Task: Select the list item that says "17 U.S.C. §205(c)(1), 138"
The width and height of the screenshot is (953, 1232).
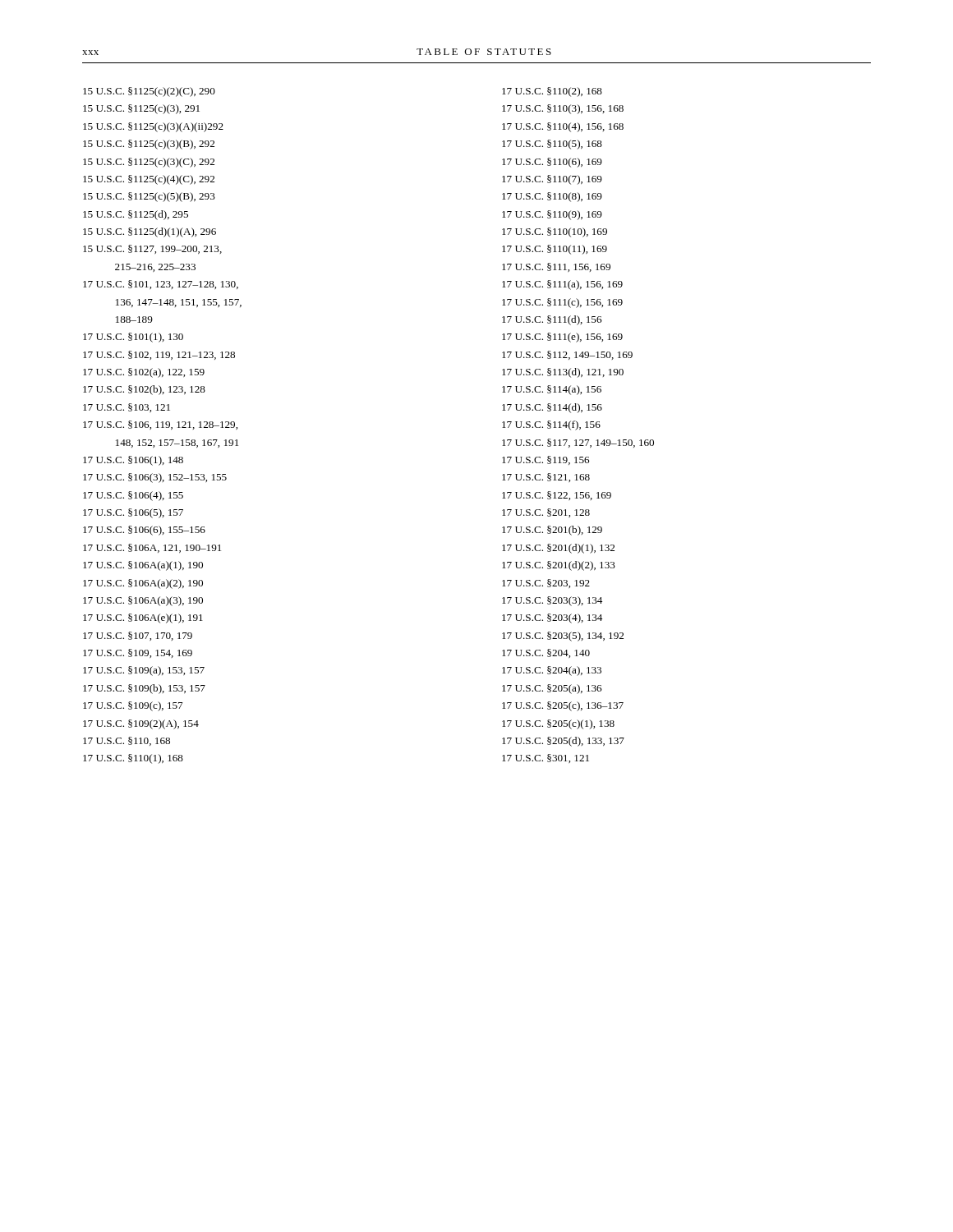Action: [558, 723]
